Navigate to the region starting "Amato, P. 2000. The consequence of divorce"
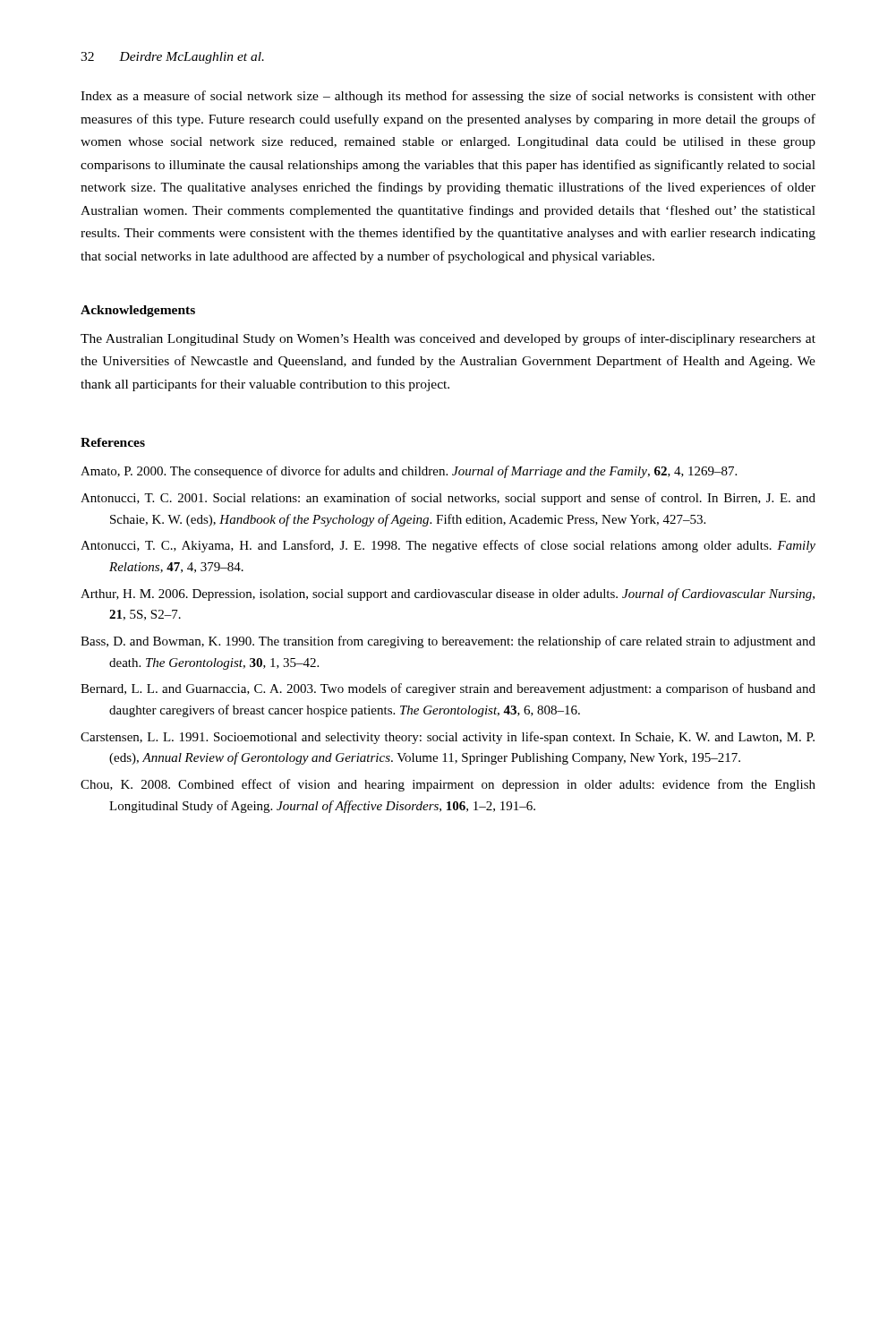 pos(409,471)
